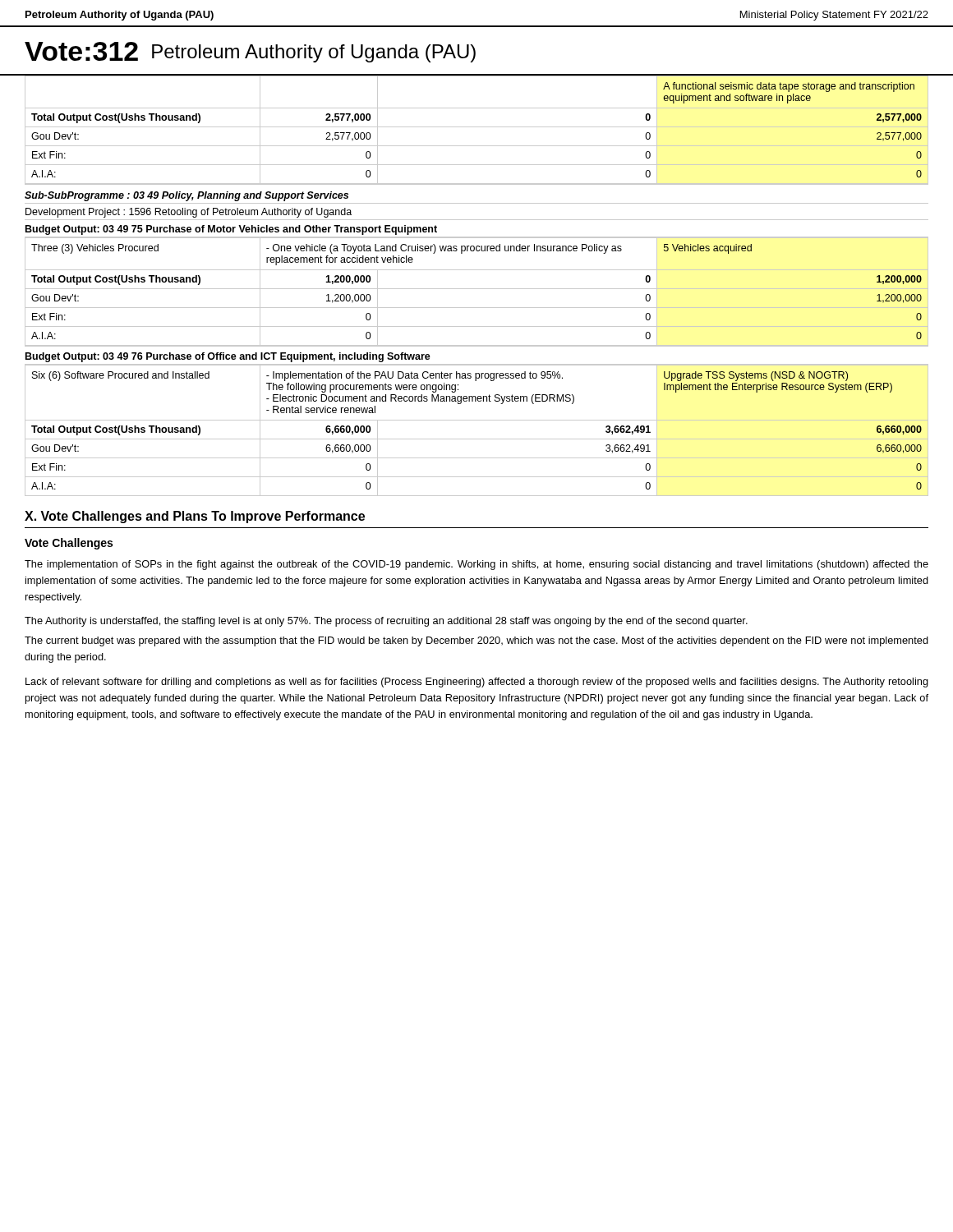This screenshot has width=953, height=1232.
Task: Select the section header that says "X. Vote Challenges and Plans To"
Action: tap(195, 516)
